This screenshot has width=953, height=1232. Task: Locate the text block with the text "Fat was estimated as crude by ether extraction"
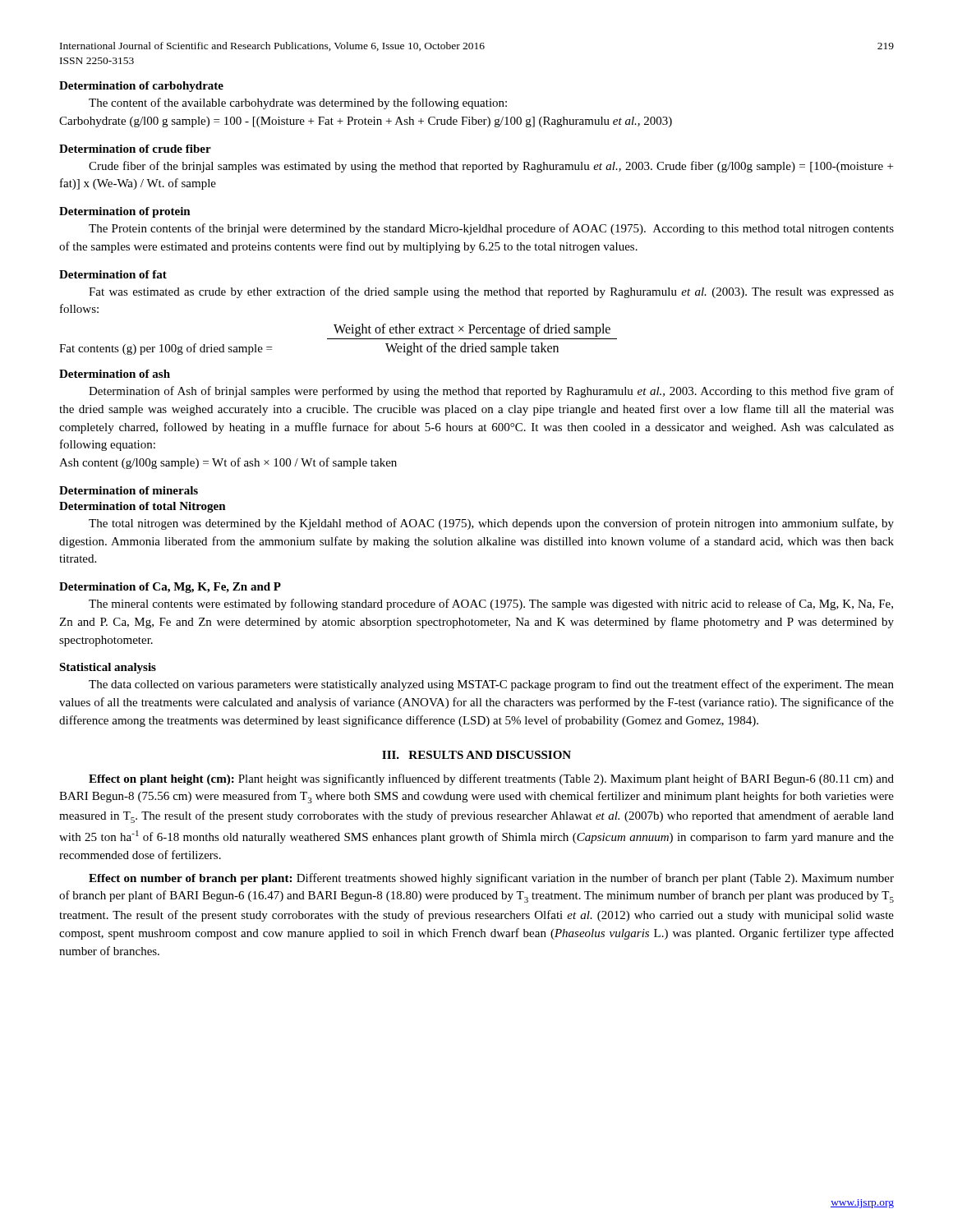click(476, 301)
